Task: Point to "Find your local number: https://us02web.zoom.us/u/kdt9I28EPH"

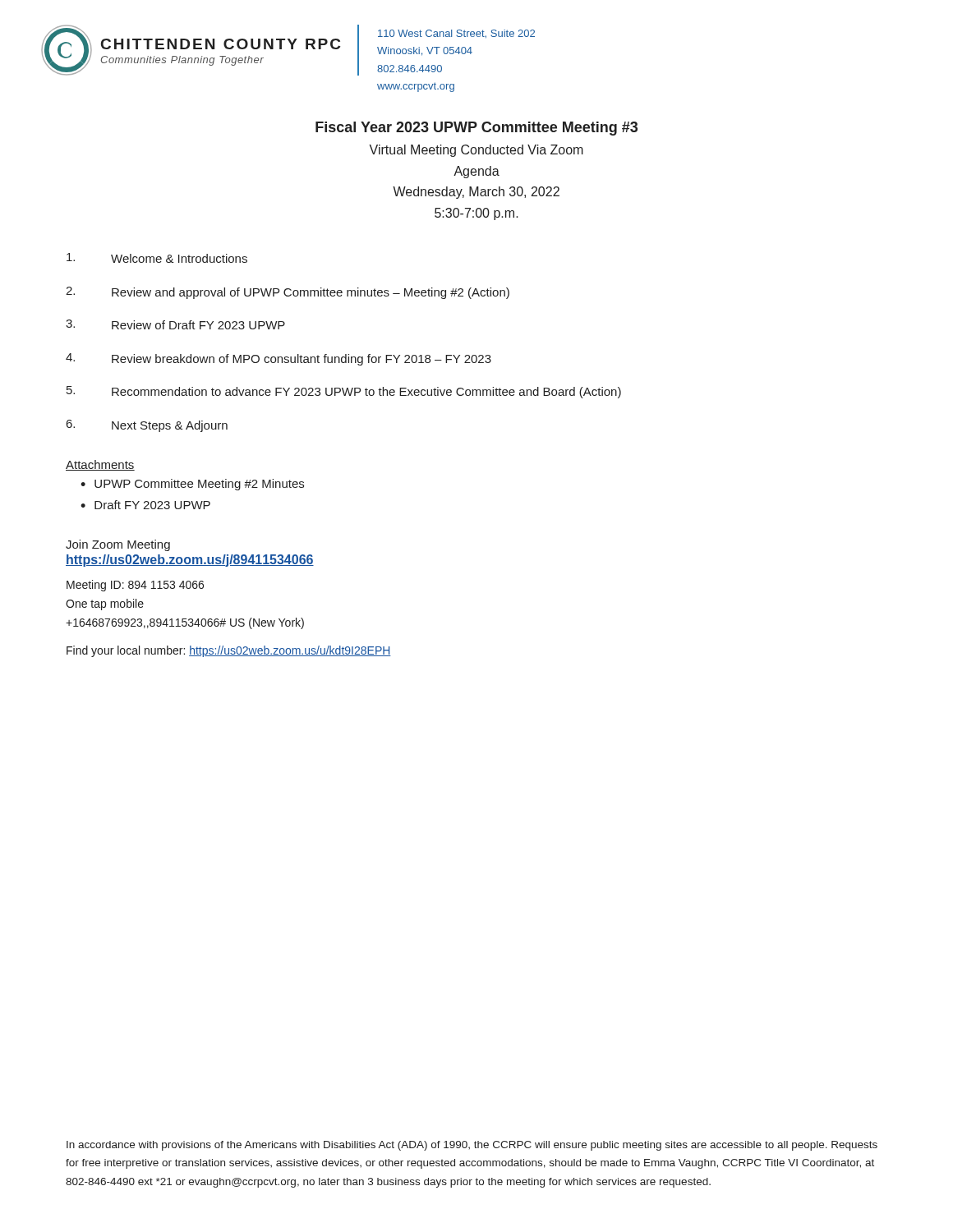Action: click(228, 650)
